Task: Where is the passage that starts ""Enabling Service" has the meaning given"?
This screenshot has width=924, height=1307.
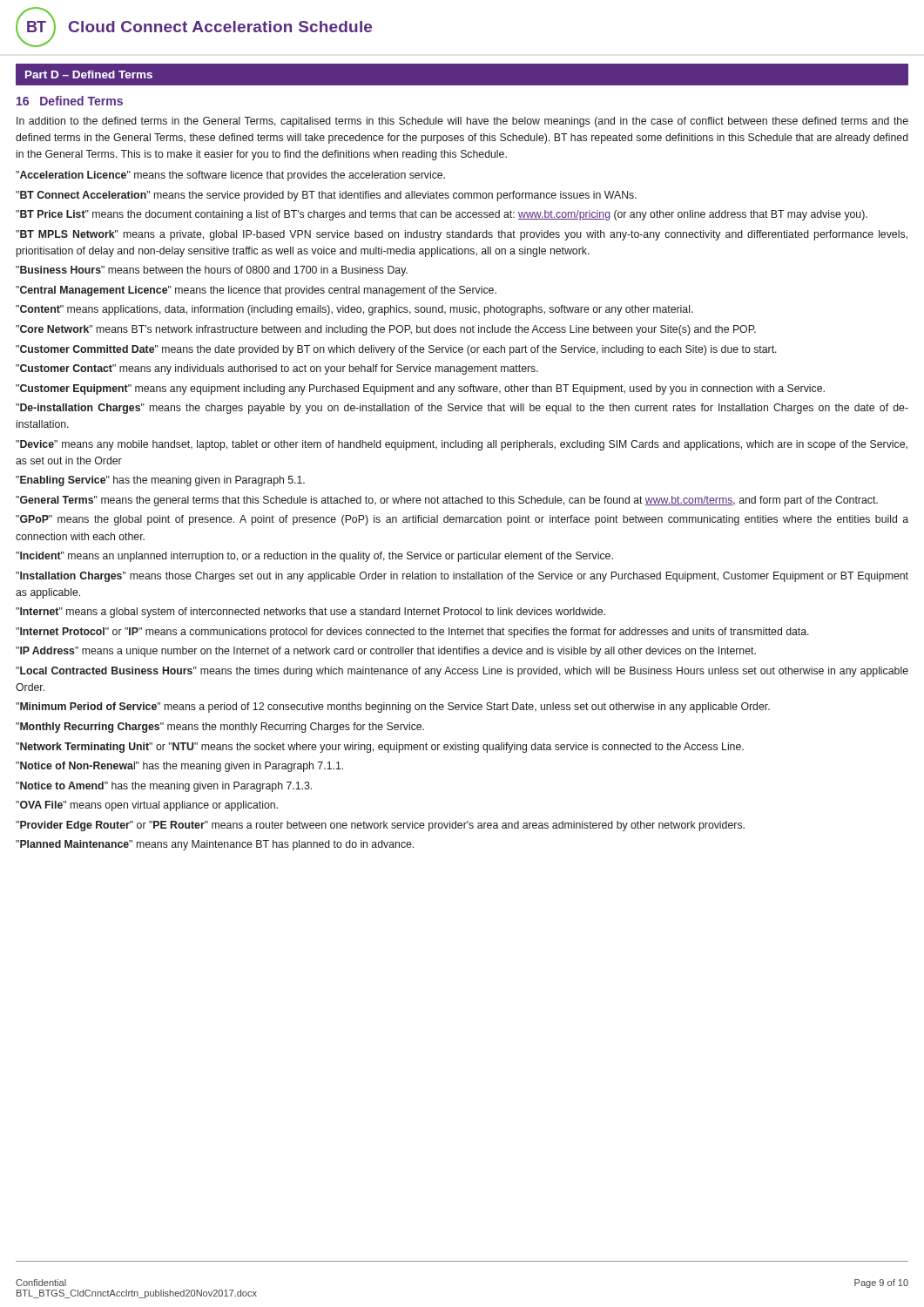Action: point(161,480)
